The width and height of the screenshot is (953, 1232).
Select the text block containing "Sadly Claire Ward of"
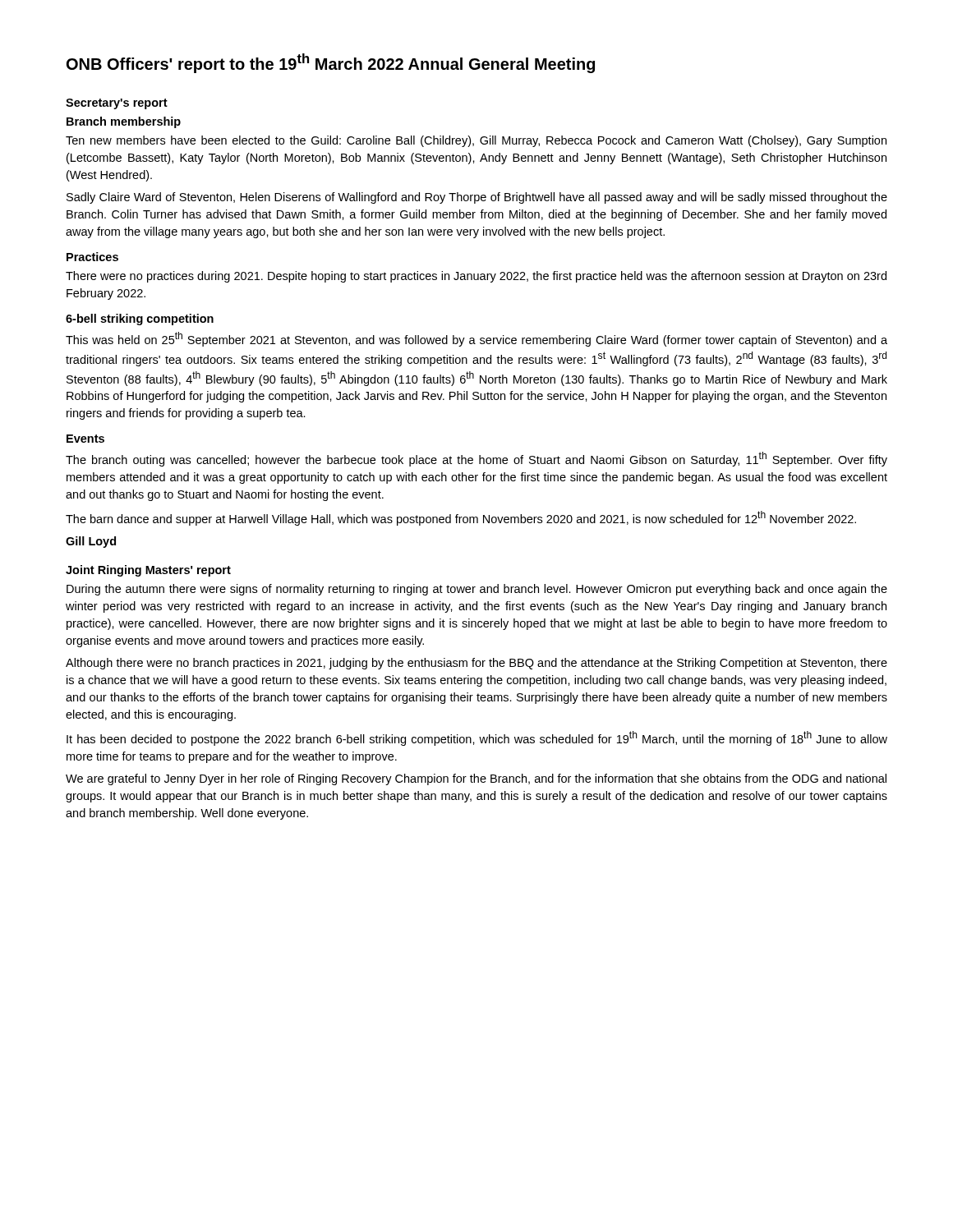tap(476, 215)
